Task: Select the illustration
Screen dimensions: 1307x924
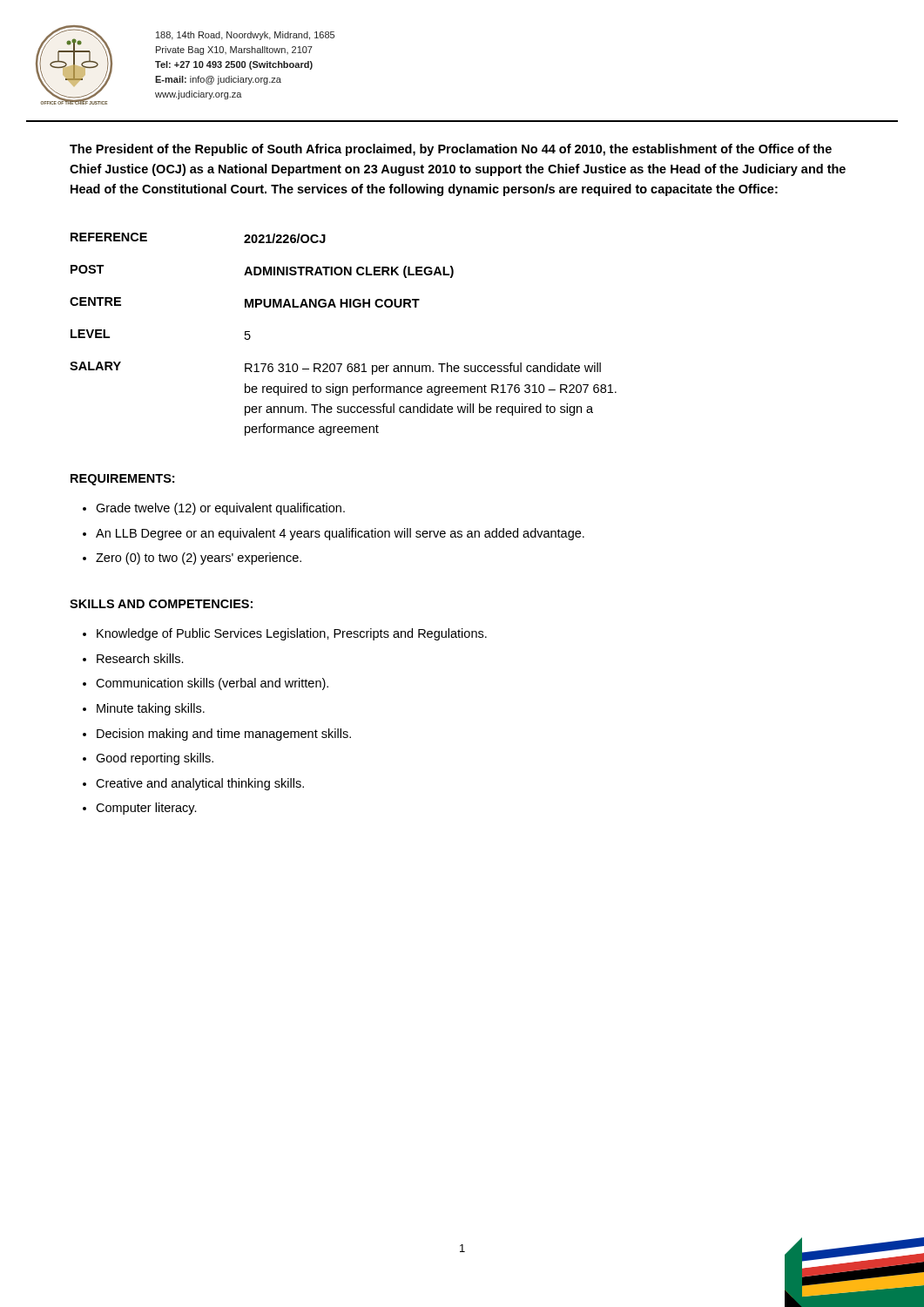Action: click(854, 1272)
